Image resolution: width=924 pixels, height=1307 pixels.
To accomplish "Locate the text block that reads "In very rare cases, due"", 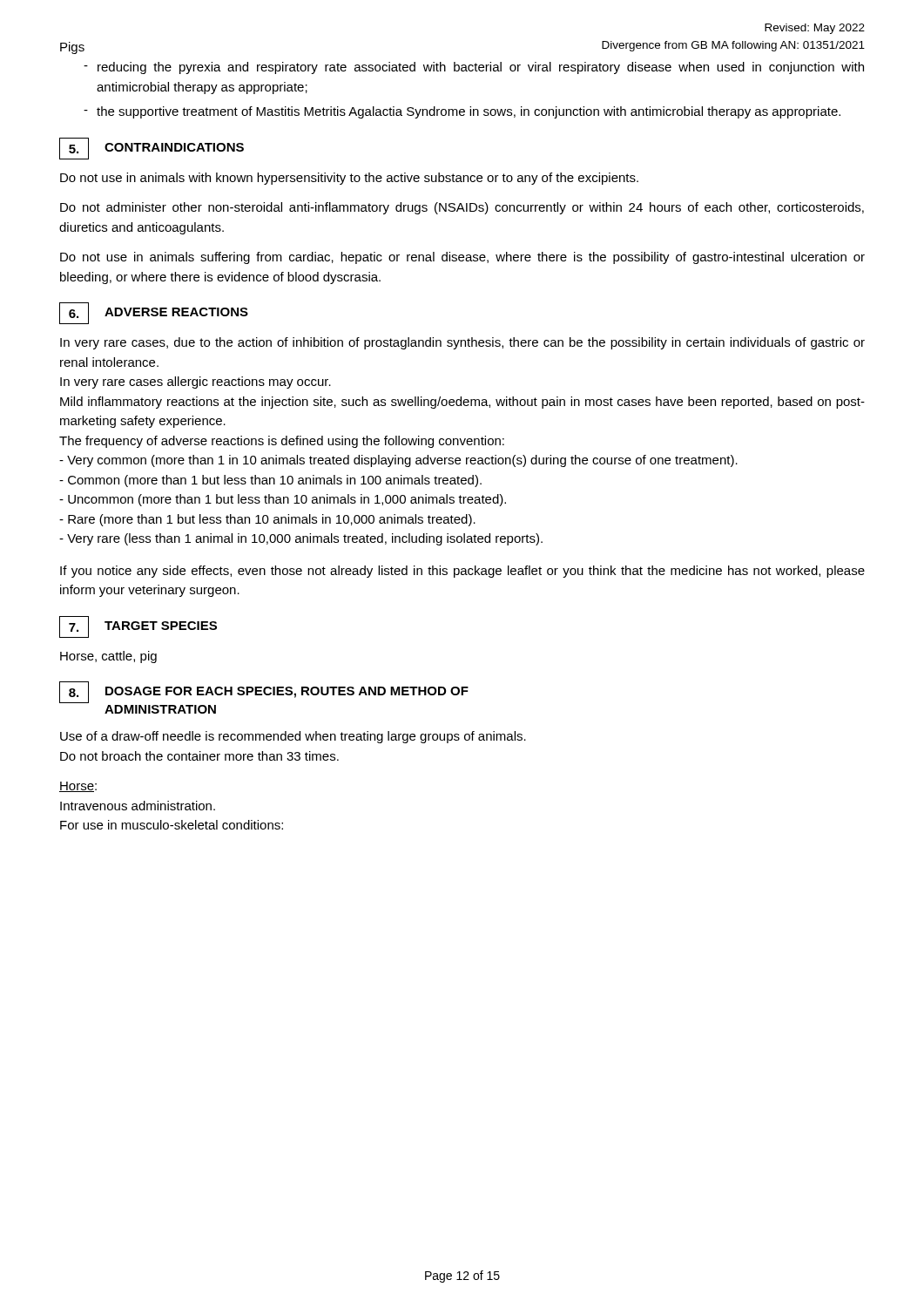I will [x=462, y=440].
